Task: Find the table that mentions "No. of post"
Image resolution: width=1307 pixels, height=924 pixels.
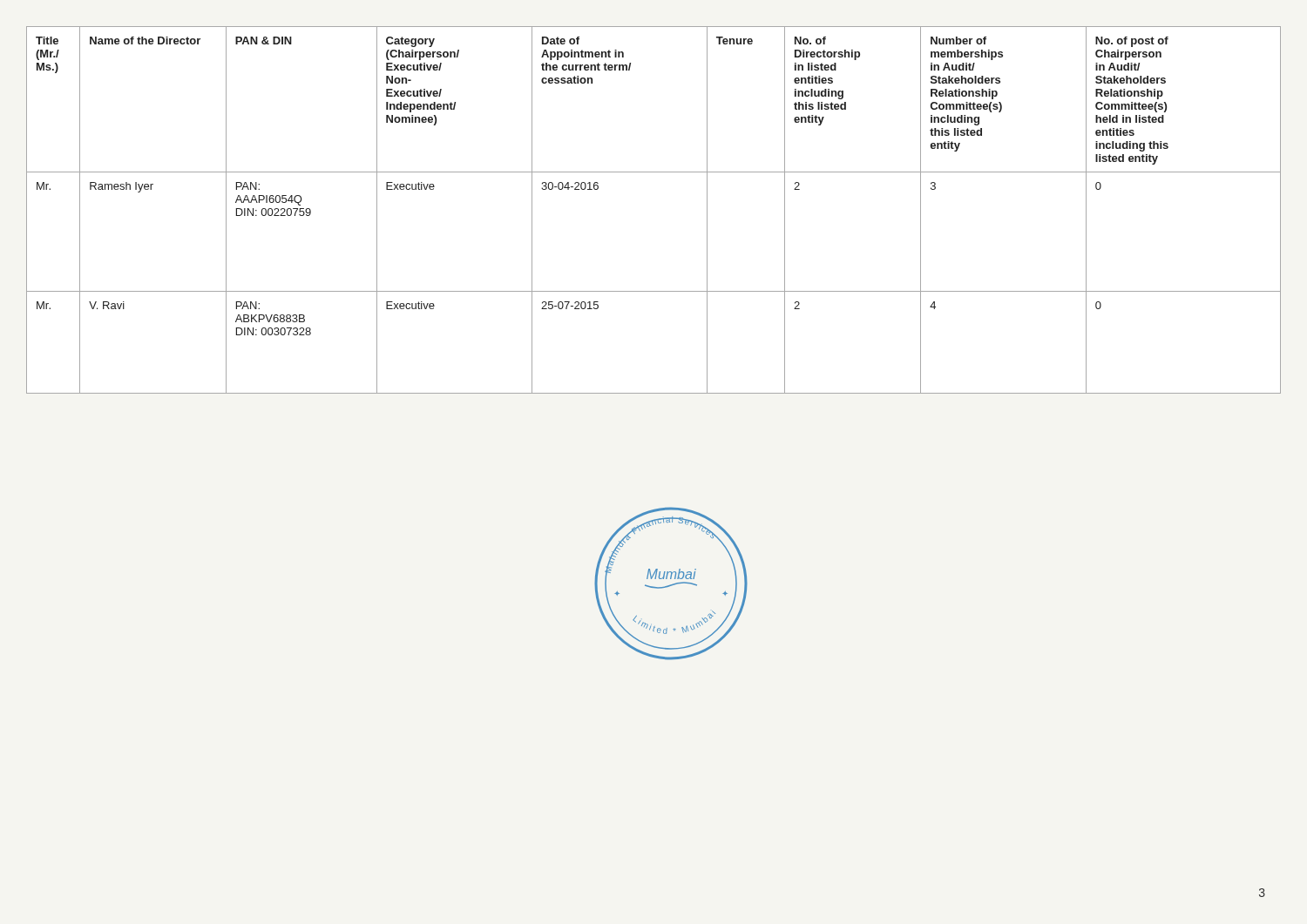Action: click(654, 210)
